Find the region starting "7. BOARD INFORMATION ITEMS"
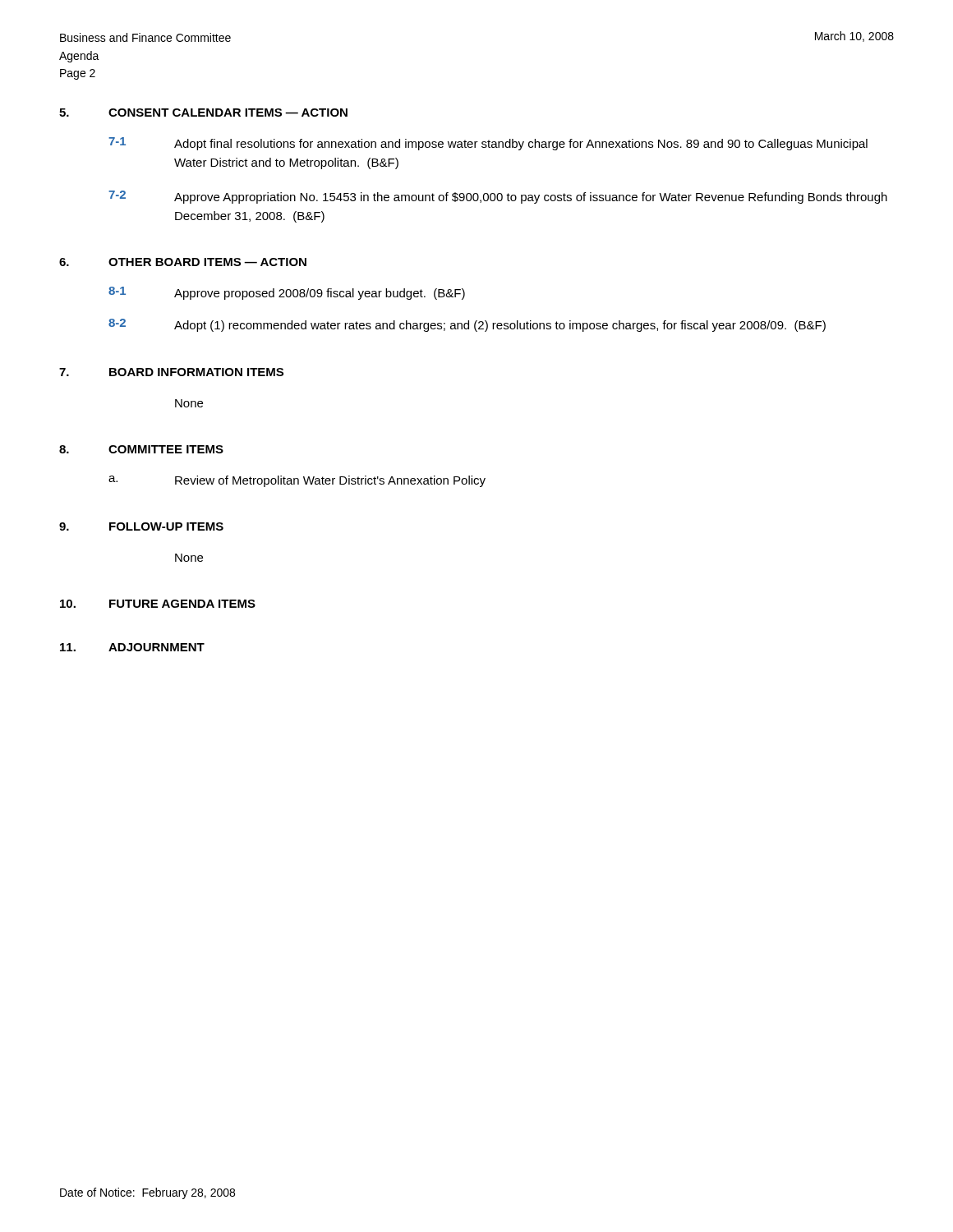The image size is (953, 1232). pyautogui.click(x=172, y=371)
